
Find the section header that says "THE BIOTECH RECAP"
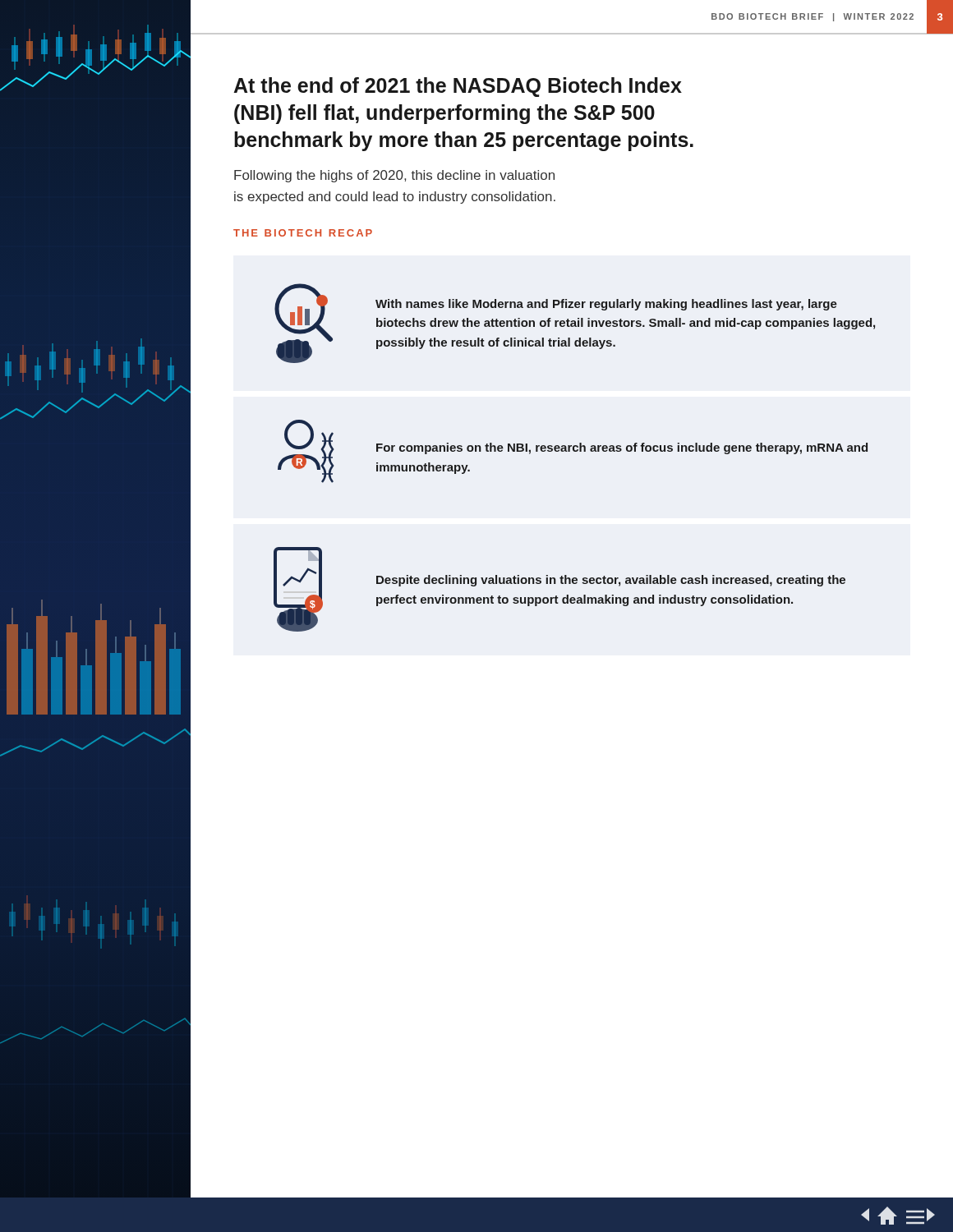click(304, 233)
